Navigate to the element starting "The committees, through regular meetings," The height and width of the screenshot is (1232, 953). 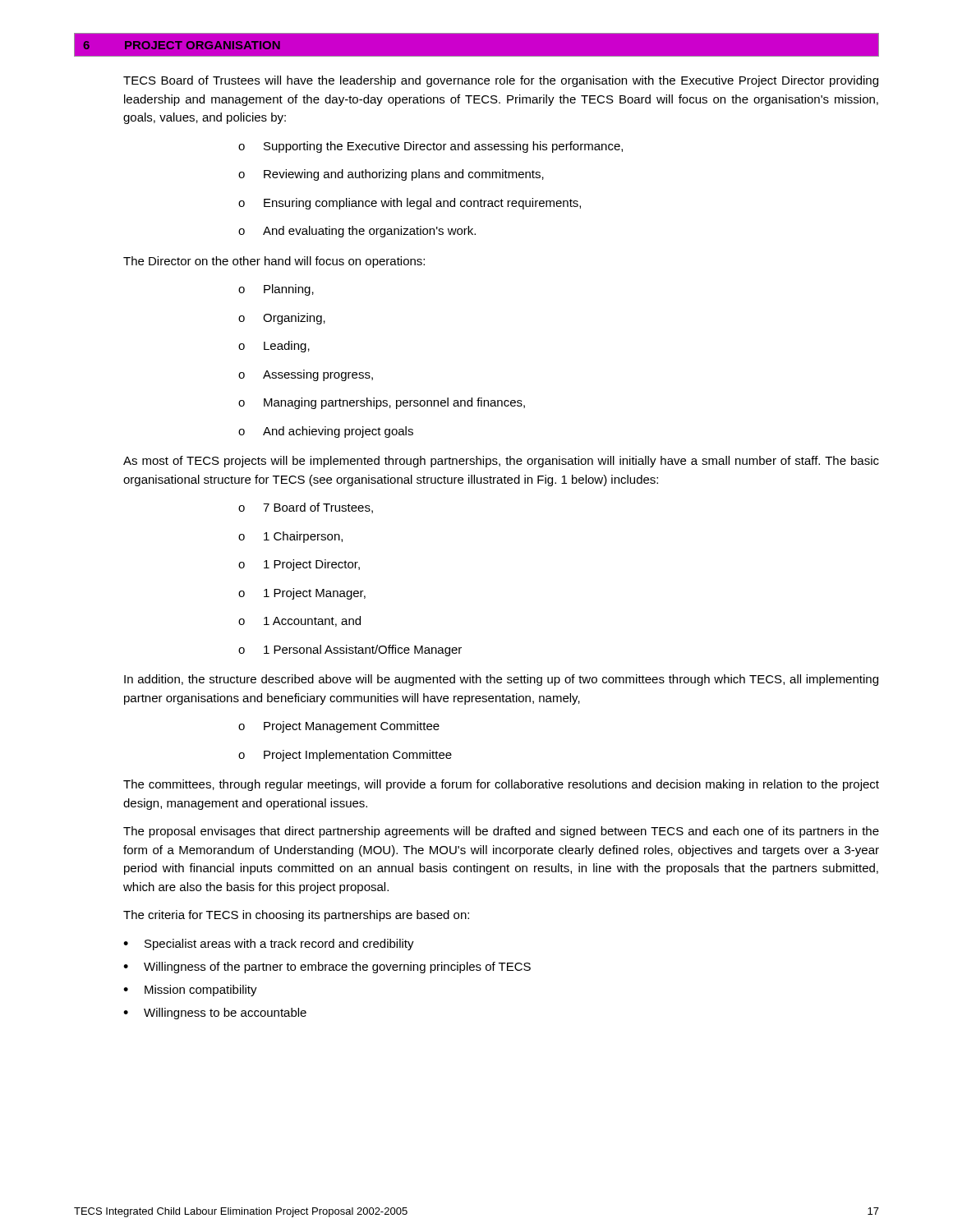point(501,793)
